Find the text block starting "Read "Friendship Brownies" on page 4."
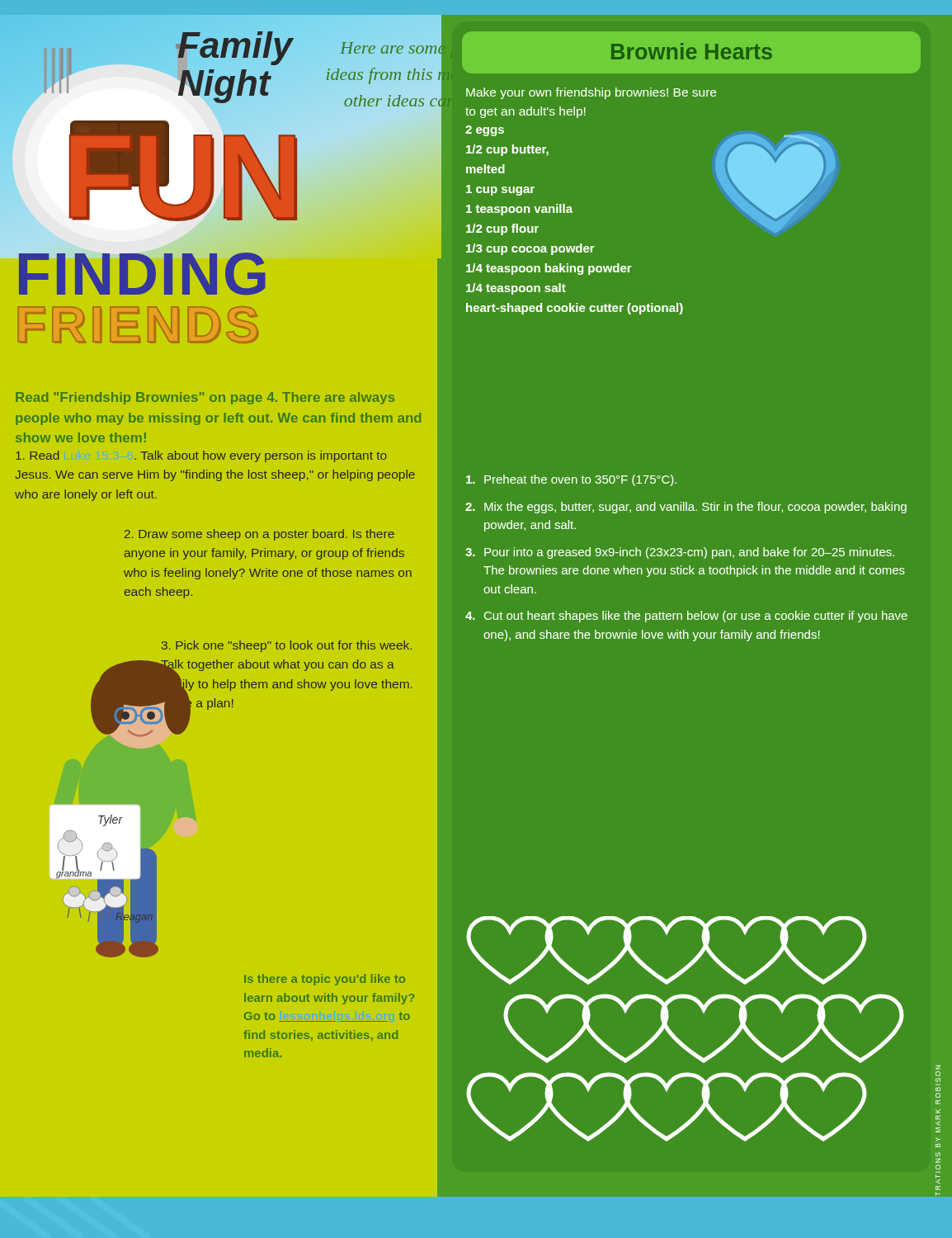The height and width of the screenshot is (1238, 952). (218, 418)
